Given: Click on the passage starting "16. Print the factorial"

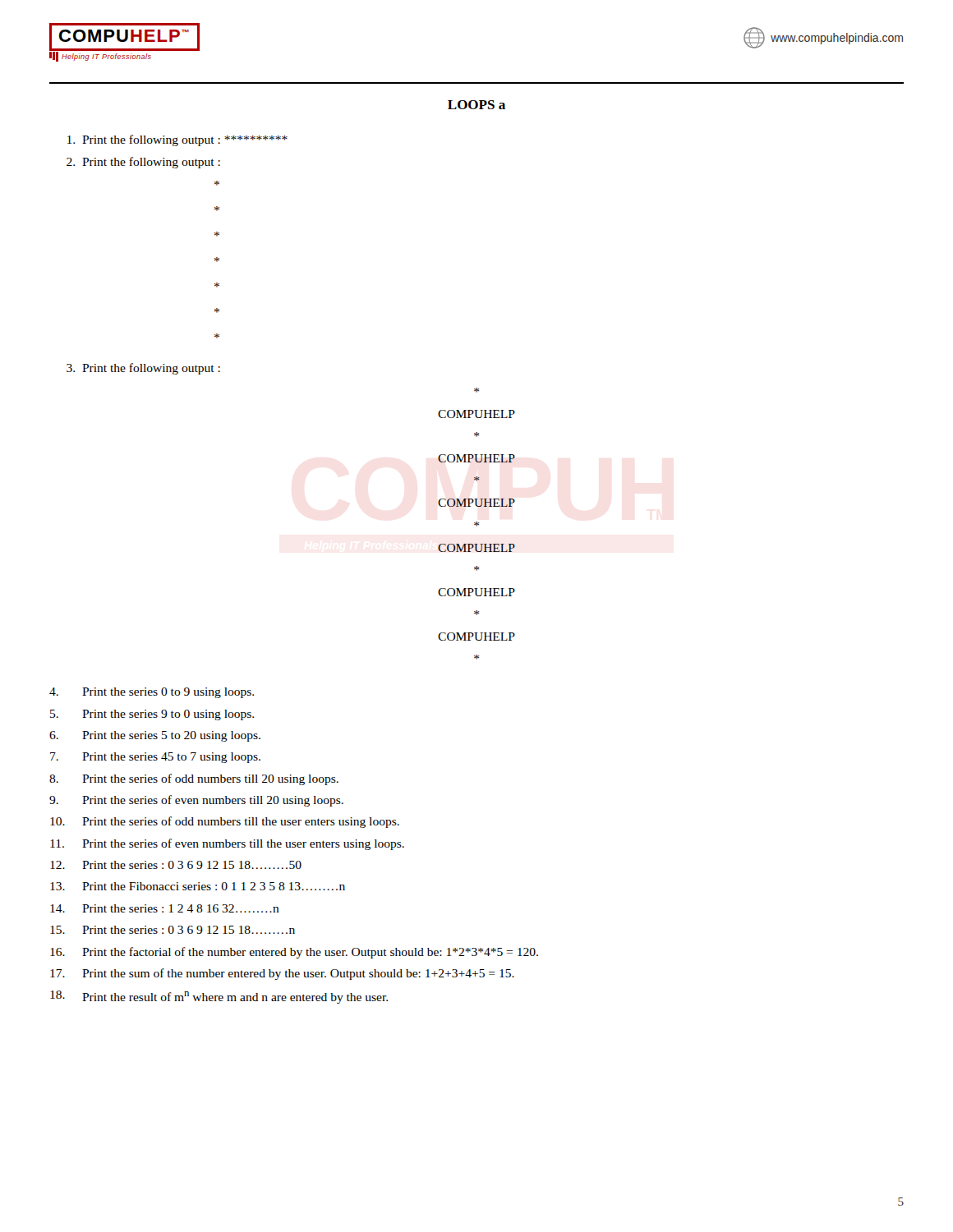Looking at the screenshot, I should tap(476, 952).
